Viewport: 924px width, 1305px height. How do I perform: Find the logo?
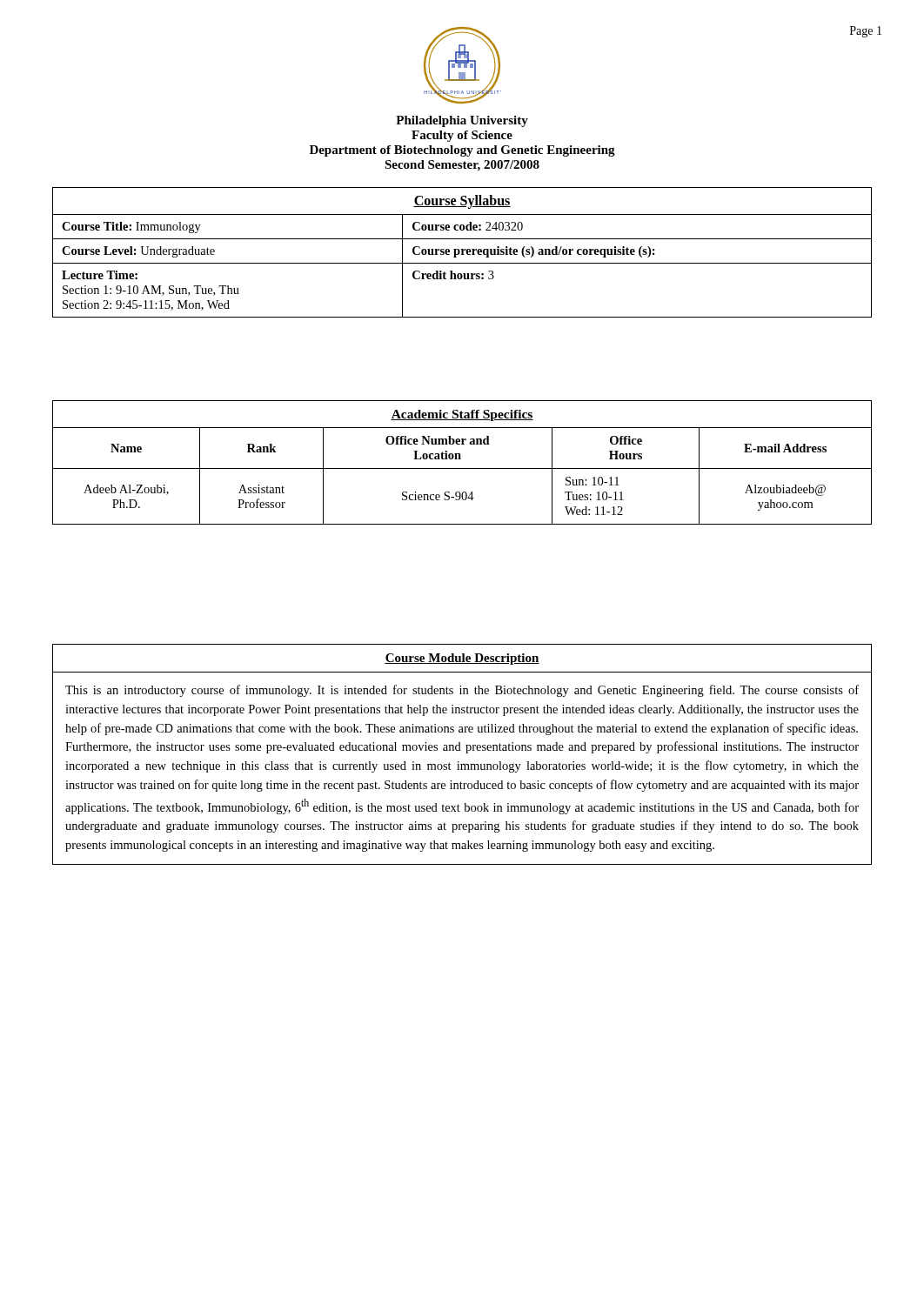pyautogui.click(x=462, y=67)
